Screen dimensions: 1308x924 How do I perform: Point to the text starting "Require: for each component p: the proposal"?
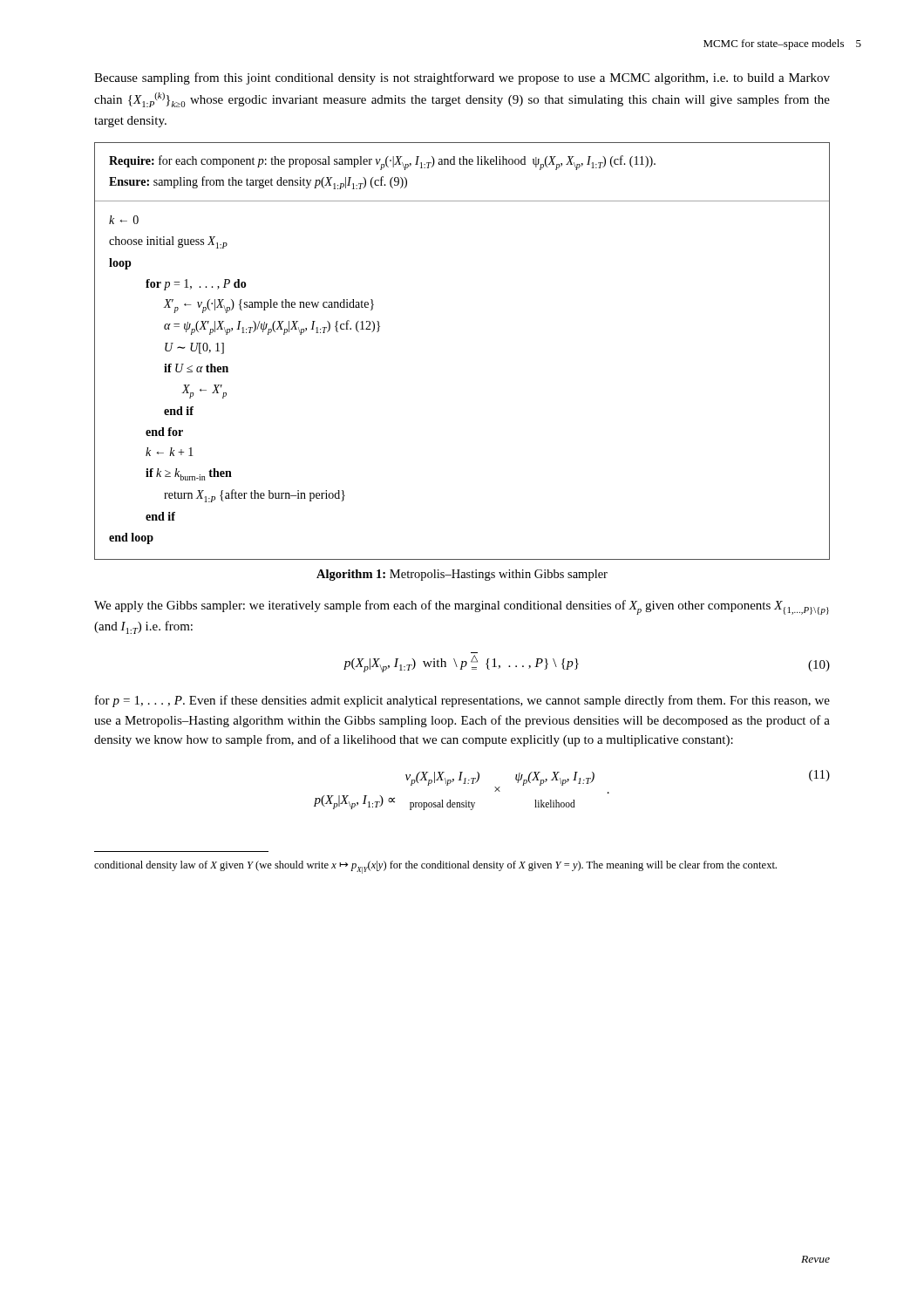coord(462,173)
